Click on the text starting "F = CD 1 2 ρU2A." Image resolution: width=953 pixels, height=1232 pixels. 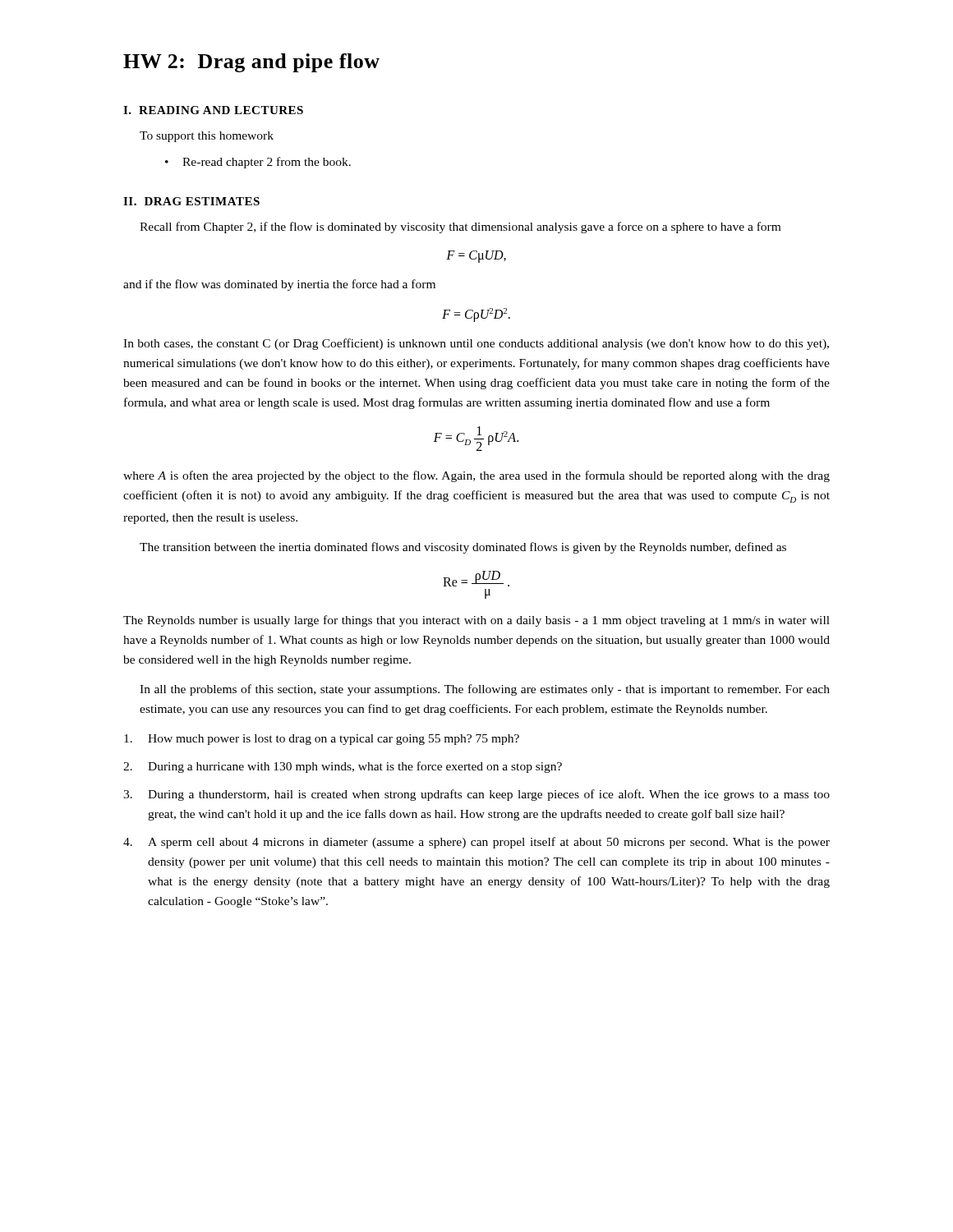[476, 439]
